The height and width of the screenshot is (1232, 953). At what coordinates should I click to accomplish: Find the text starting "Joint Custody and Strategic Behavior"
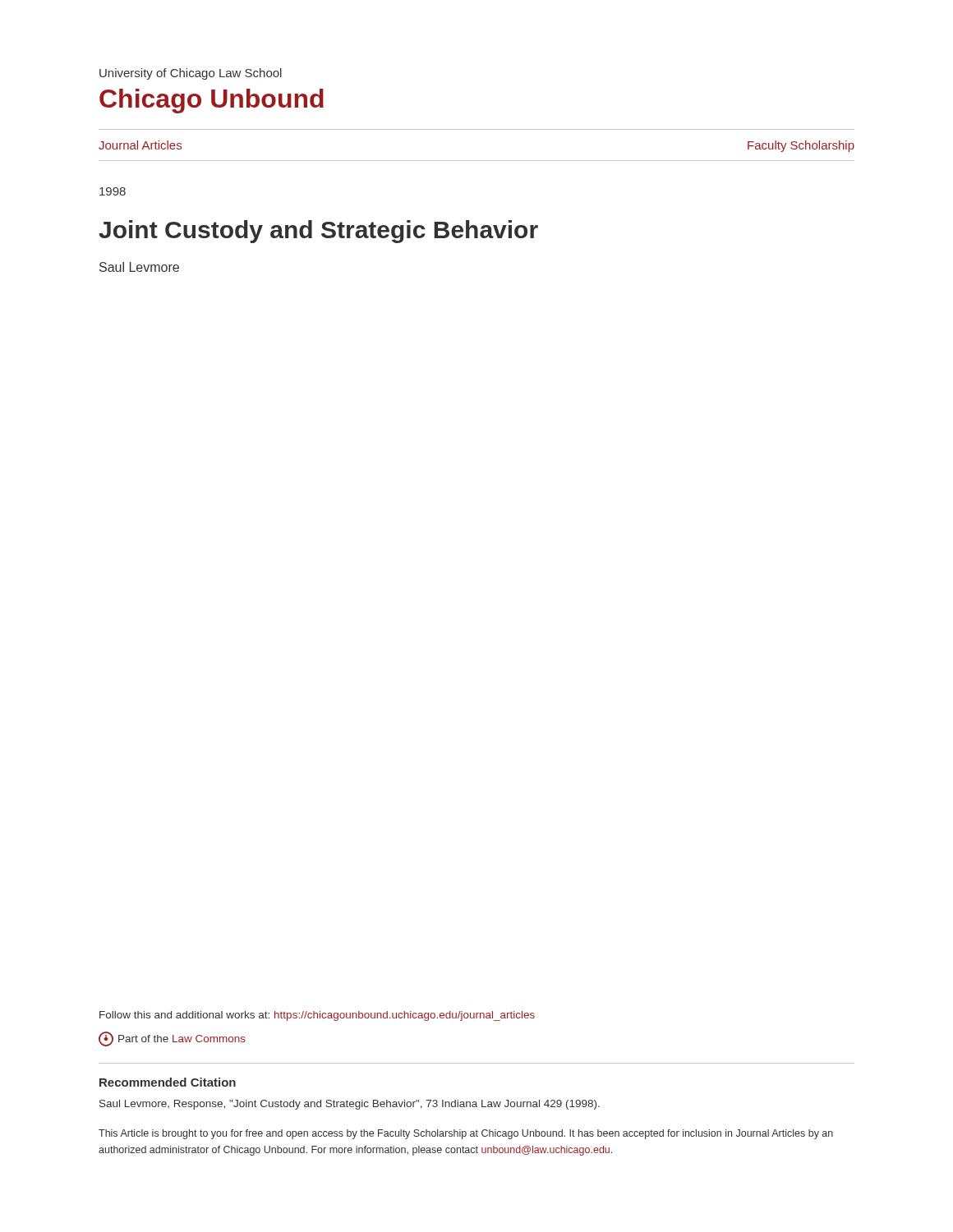pyautogui.click(x=318, y=230)
